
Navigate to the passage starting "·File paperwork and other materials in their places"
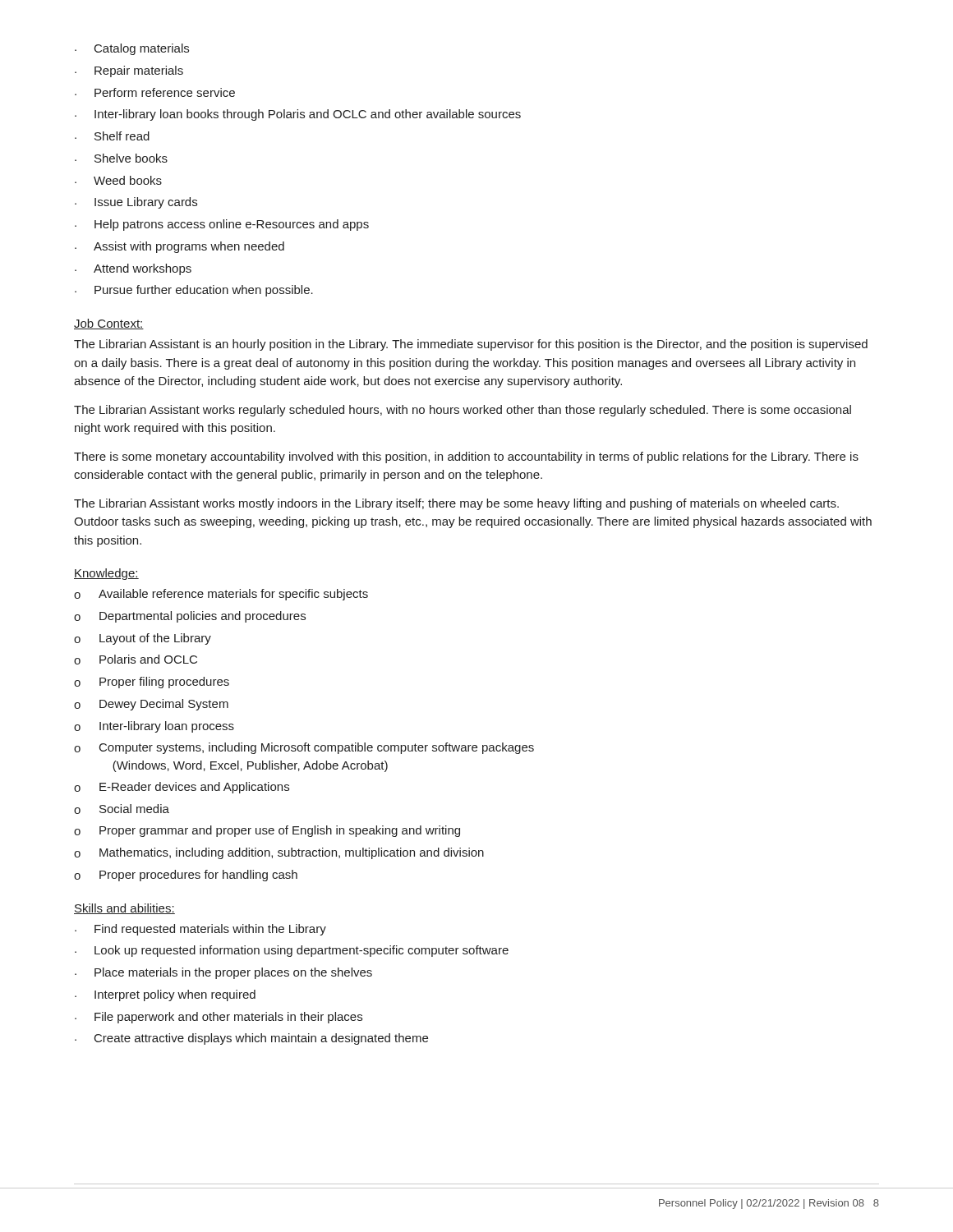coord(219,1018)
